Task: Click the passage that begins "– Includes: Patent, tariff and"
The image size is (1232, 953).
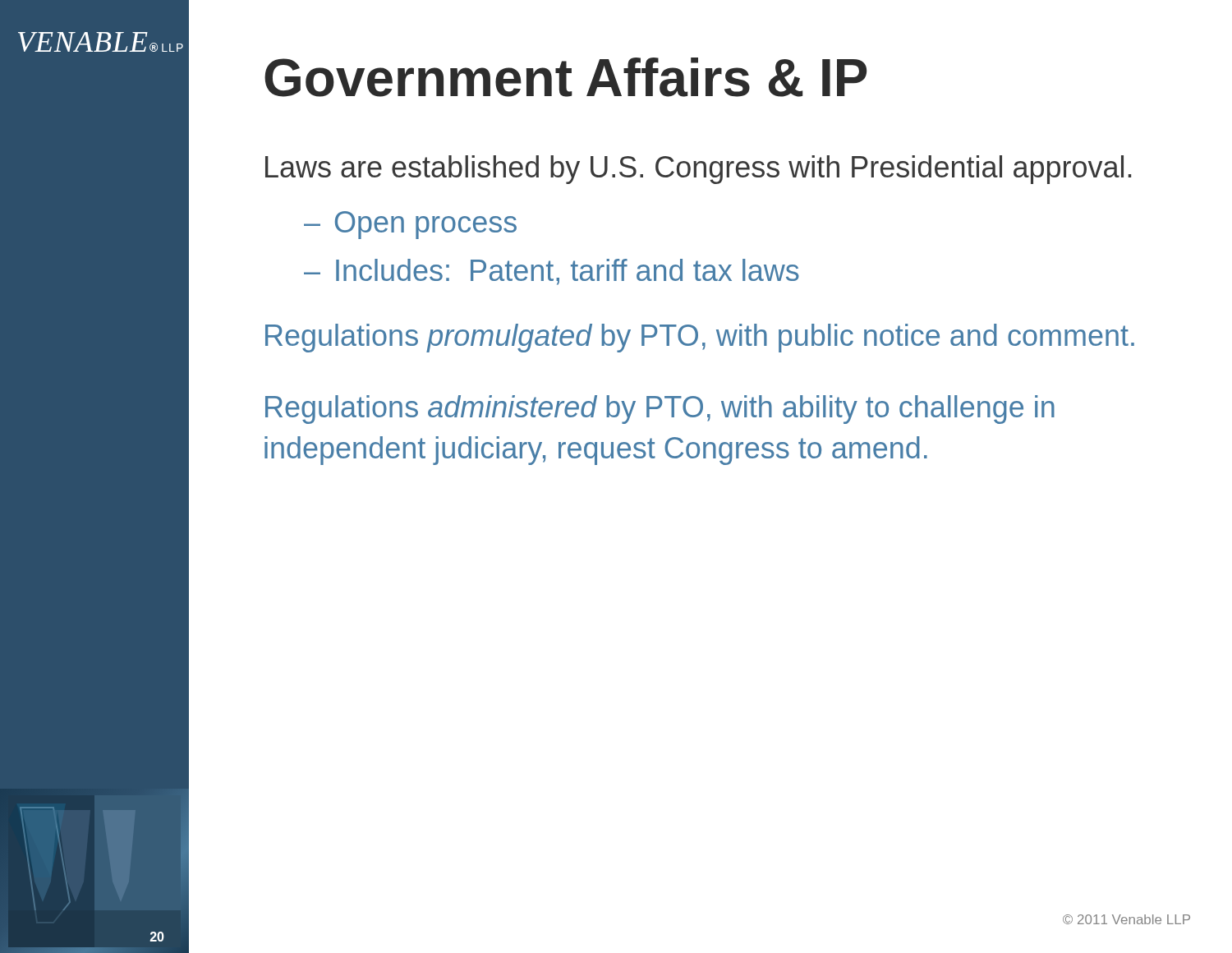Action: (552, 271)
